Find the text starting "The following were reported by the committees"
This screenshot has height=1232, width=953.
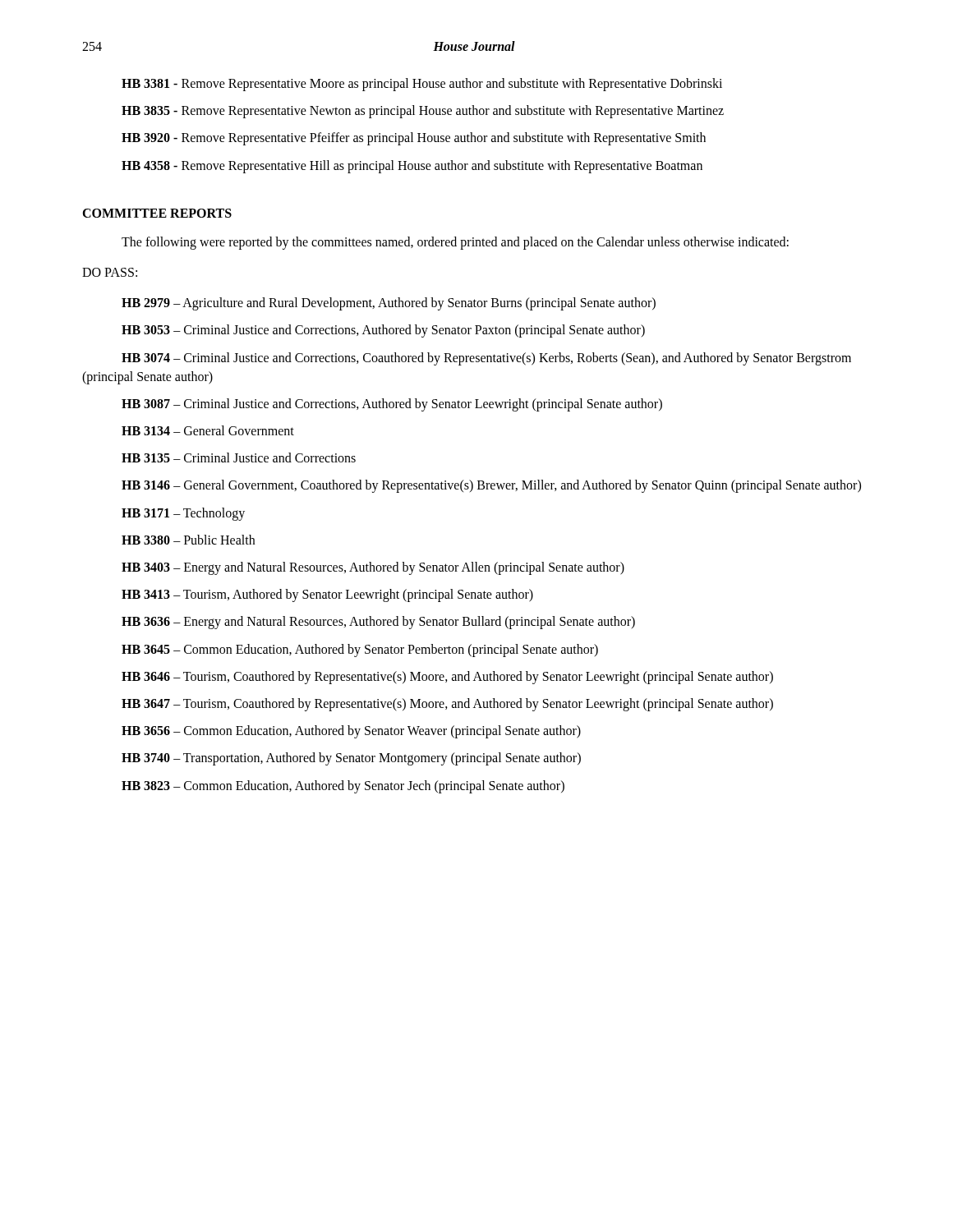(456, 242)
